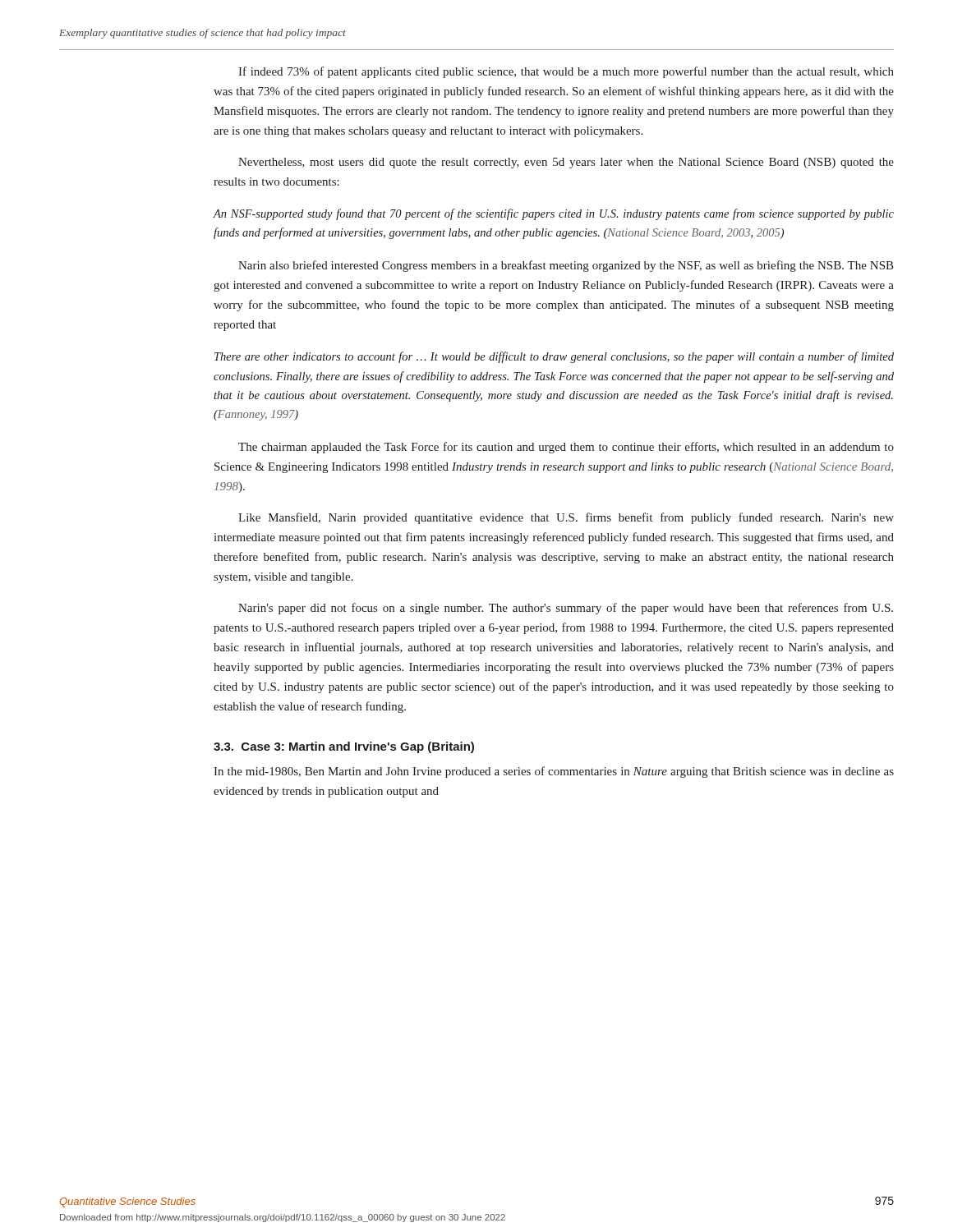Select the text block with the text "Like Mansfield, Narin provided"
953x1232 pixels.
(x=554, y=547)
